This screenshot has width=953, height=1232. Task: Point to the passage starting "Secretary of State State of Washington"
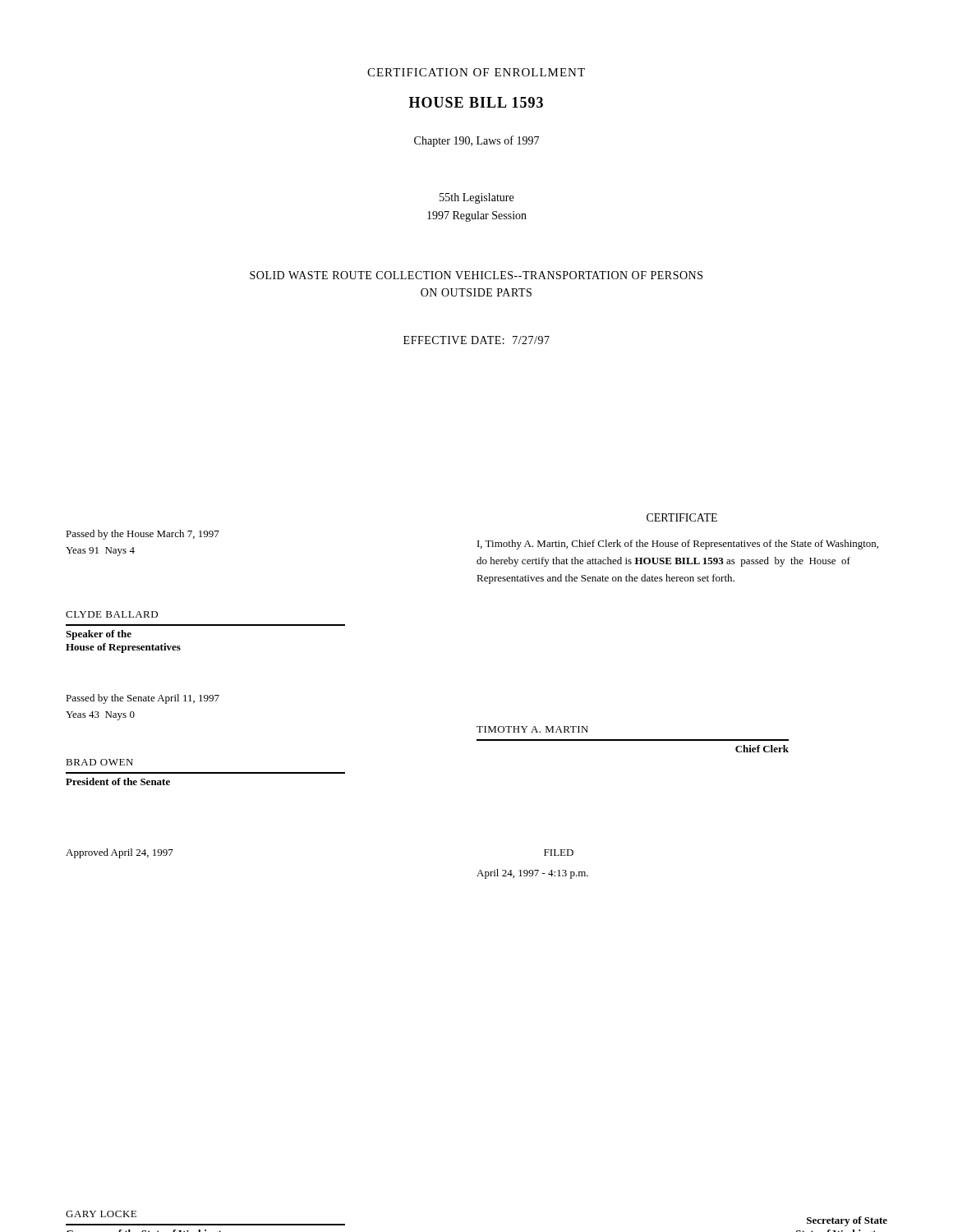[841, 1223]
